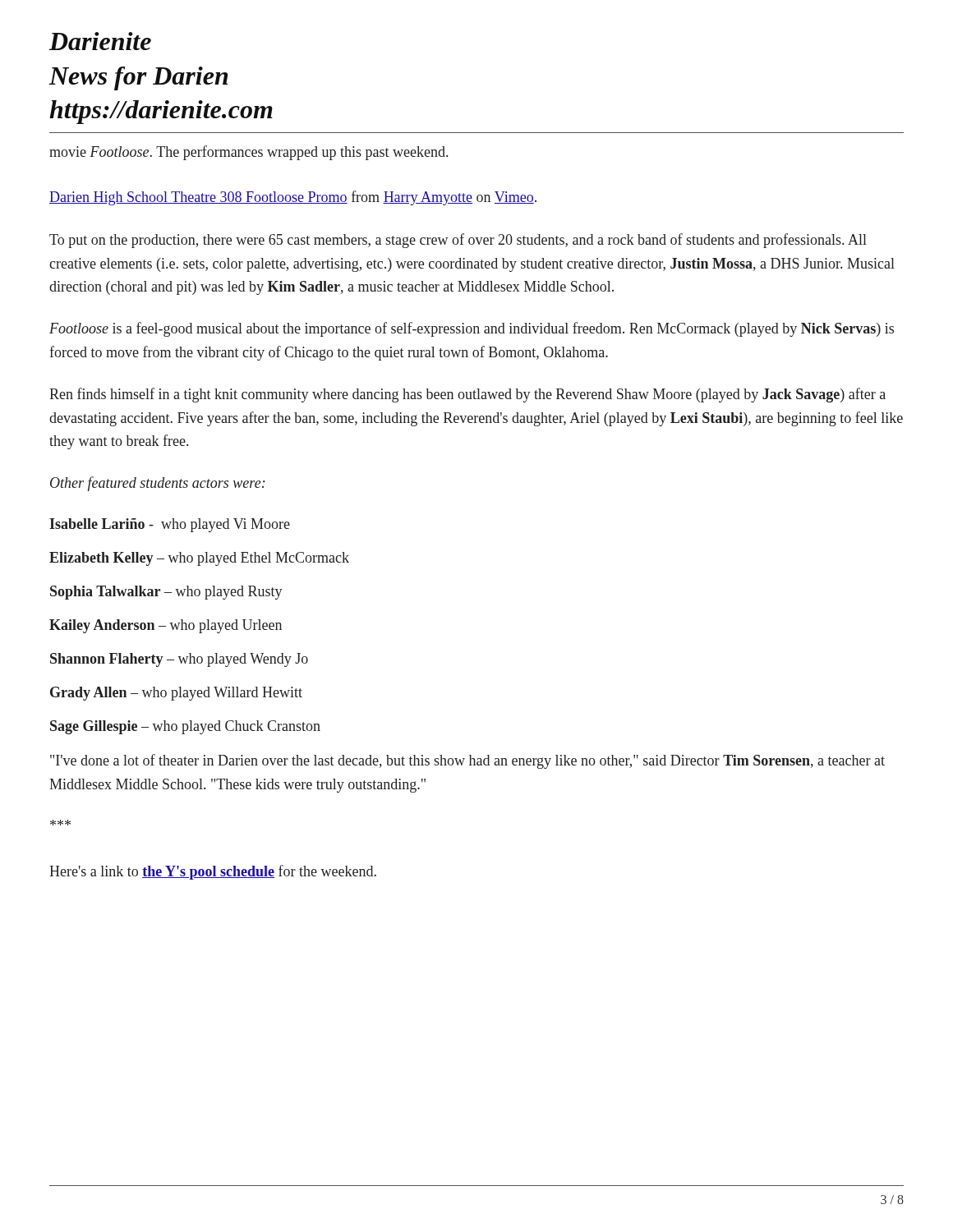Where is the passage that starts ""I've done a lot"?
953x1232 pixels.
tap(467, 772)
